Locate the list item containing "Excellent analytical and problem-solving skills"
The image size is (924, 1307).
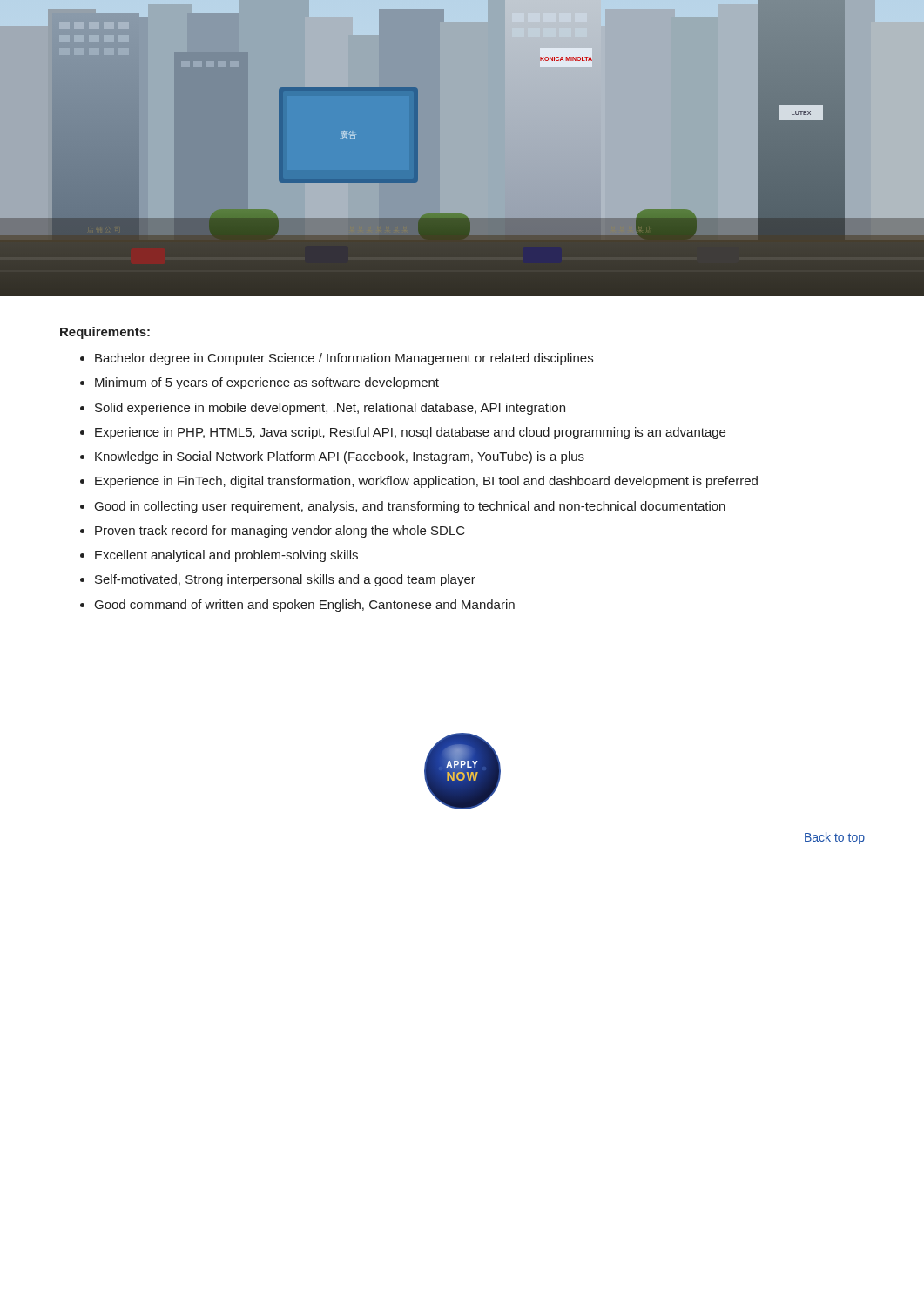[x=226, y=555]
